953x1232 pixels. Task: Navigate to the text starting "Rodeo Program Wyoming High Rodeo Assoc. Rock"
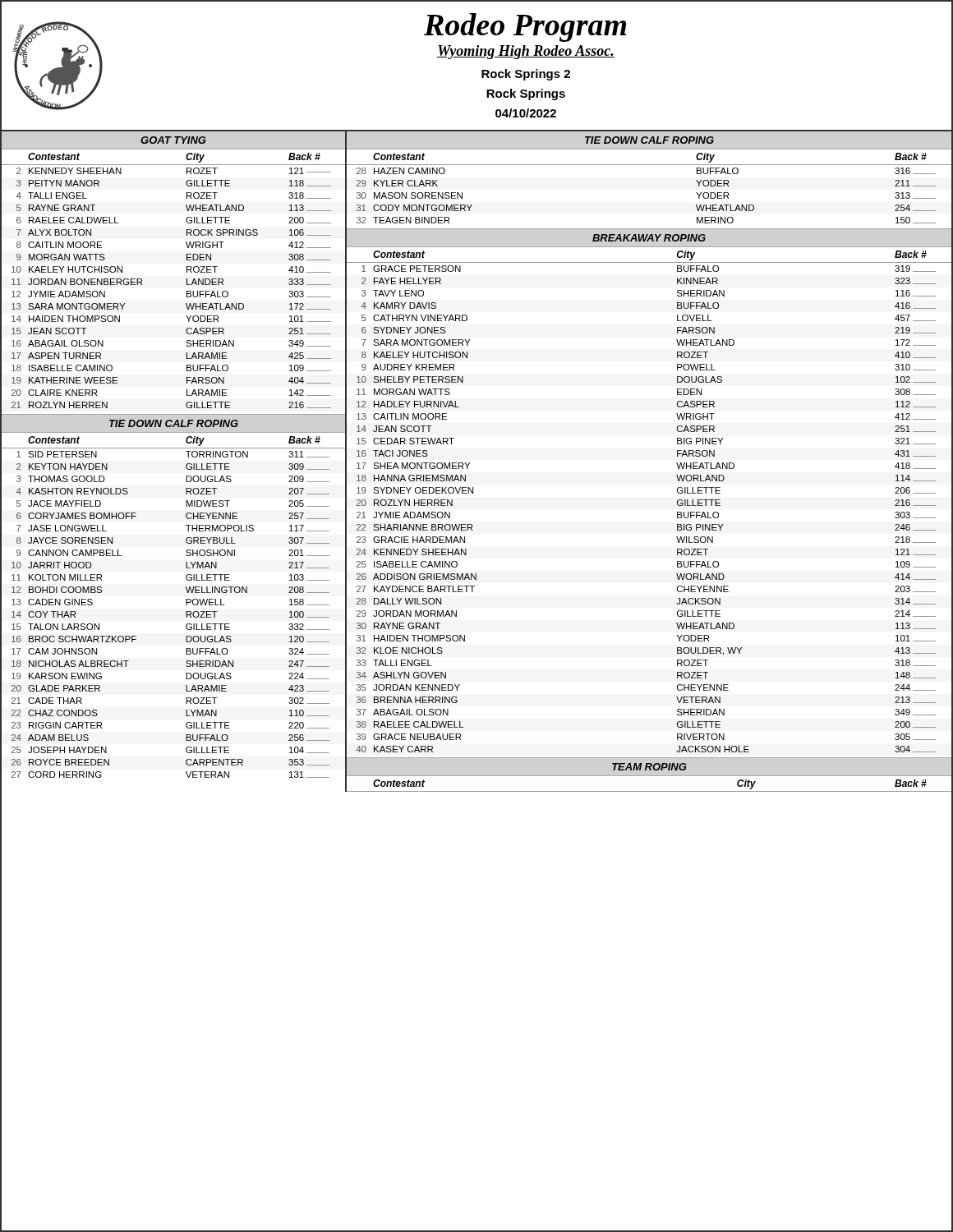point(526,66)
